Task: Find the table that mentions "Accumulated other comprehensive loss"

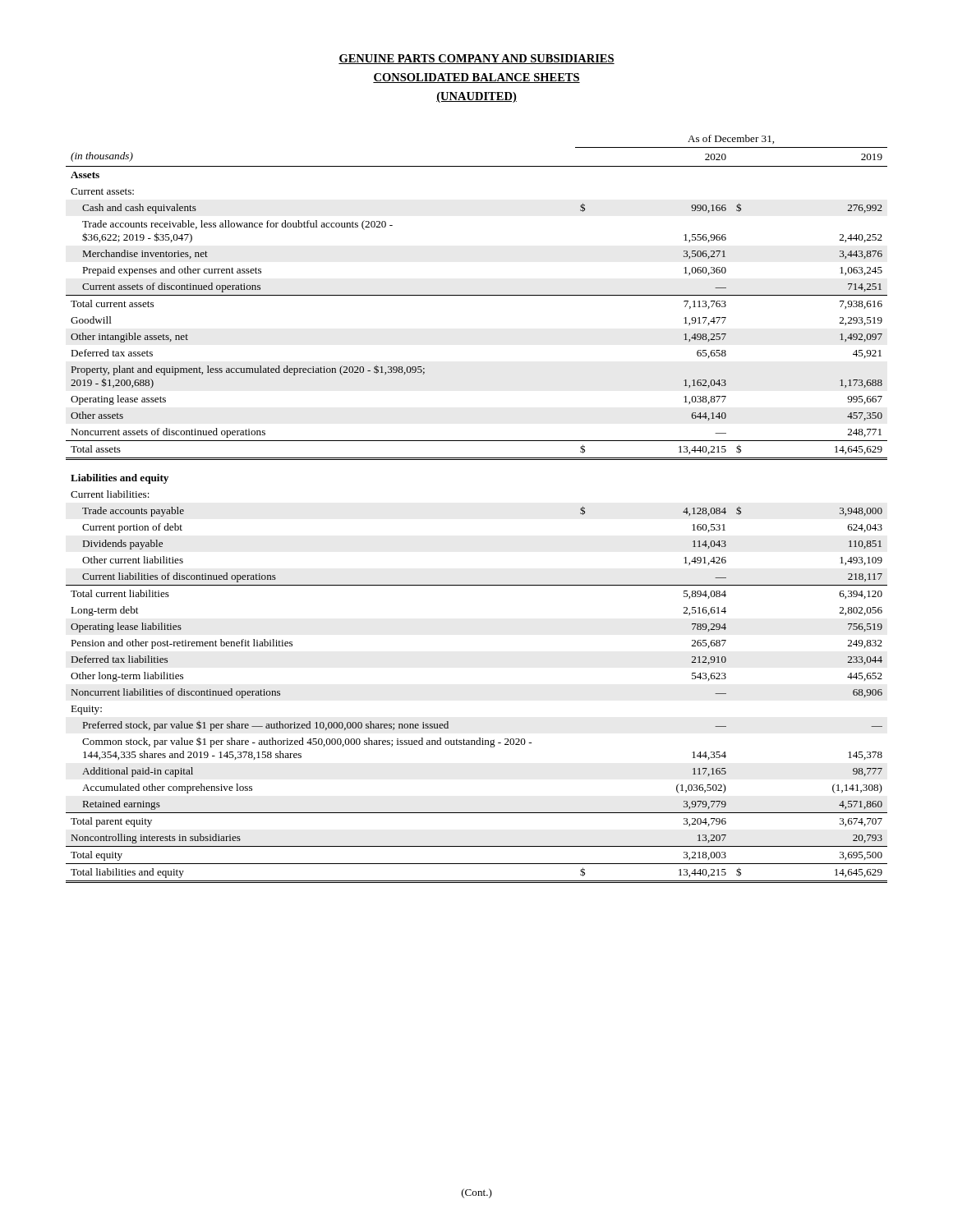Action: point(476,506)
